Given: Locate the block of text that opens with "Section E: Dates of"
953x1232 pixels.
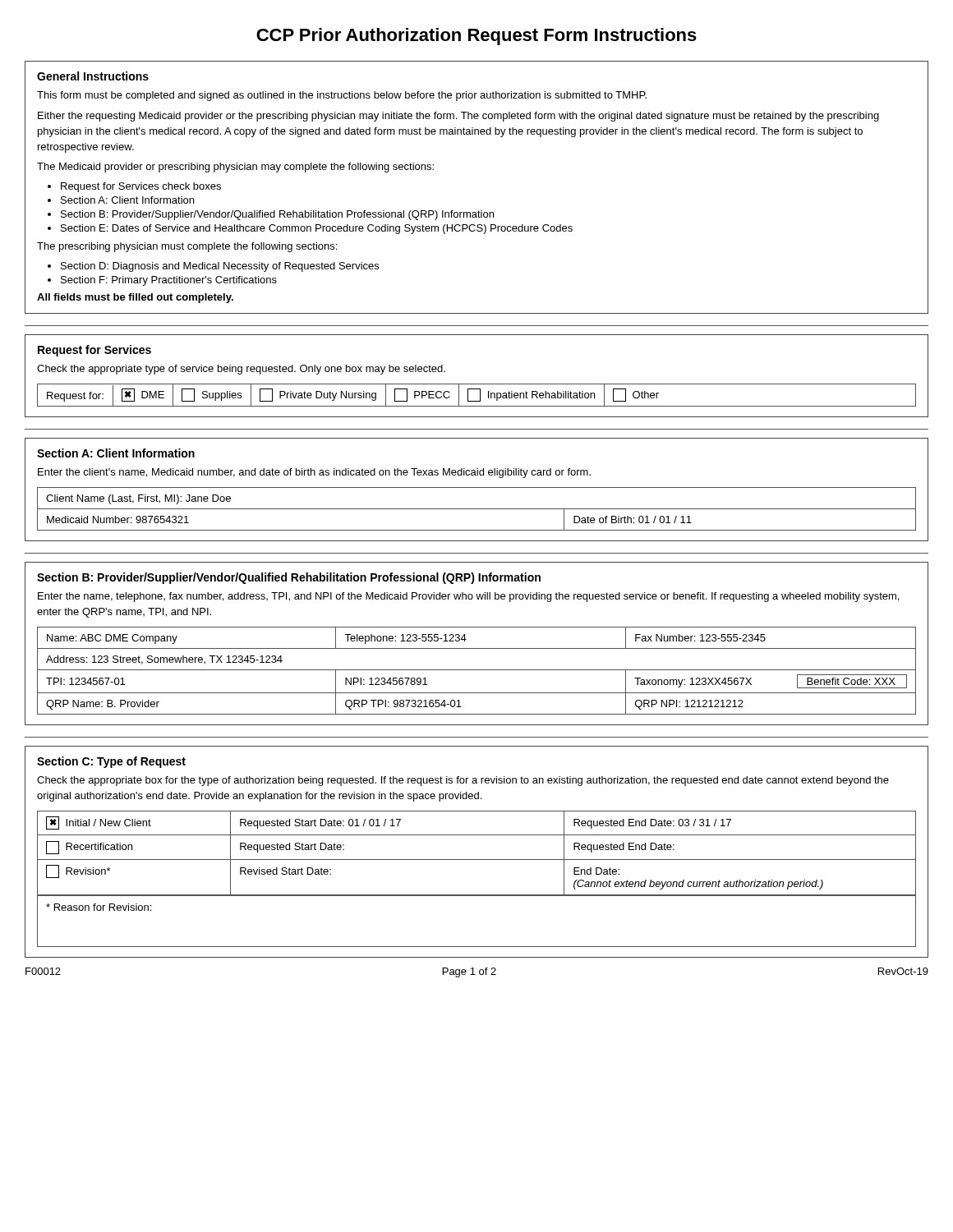Looking at the screenshot, I should [316, 228].
